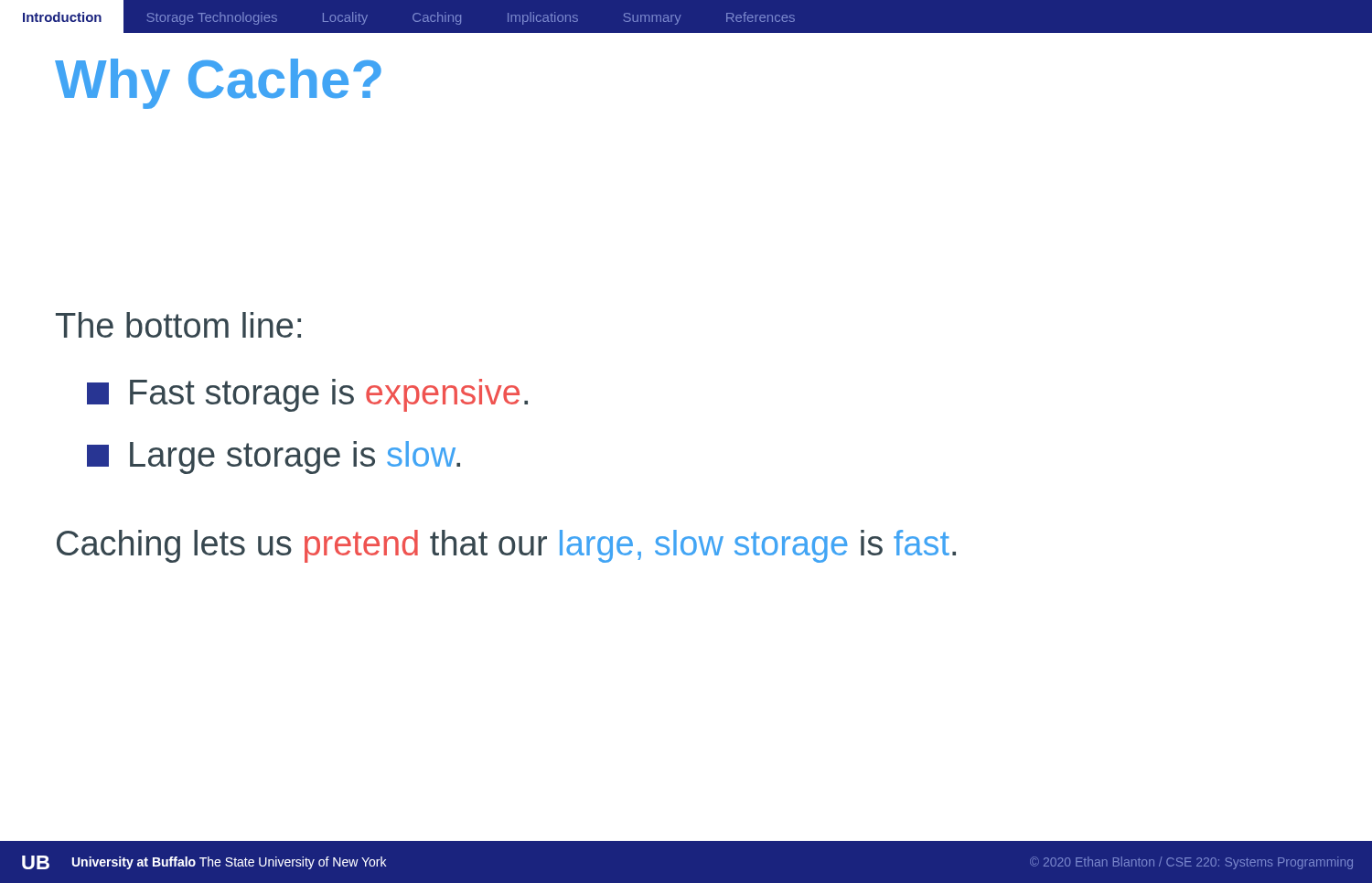Select the block starting "Caching lets us pretend that our"
The height and width of the screenshot is (883, 1372).
click(x=507, y=544)
